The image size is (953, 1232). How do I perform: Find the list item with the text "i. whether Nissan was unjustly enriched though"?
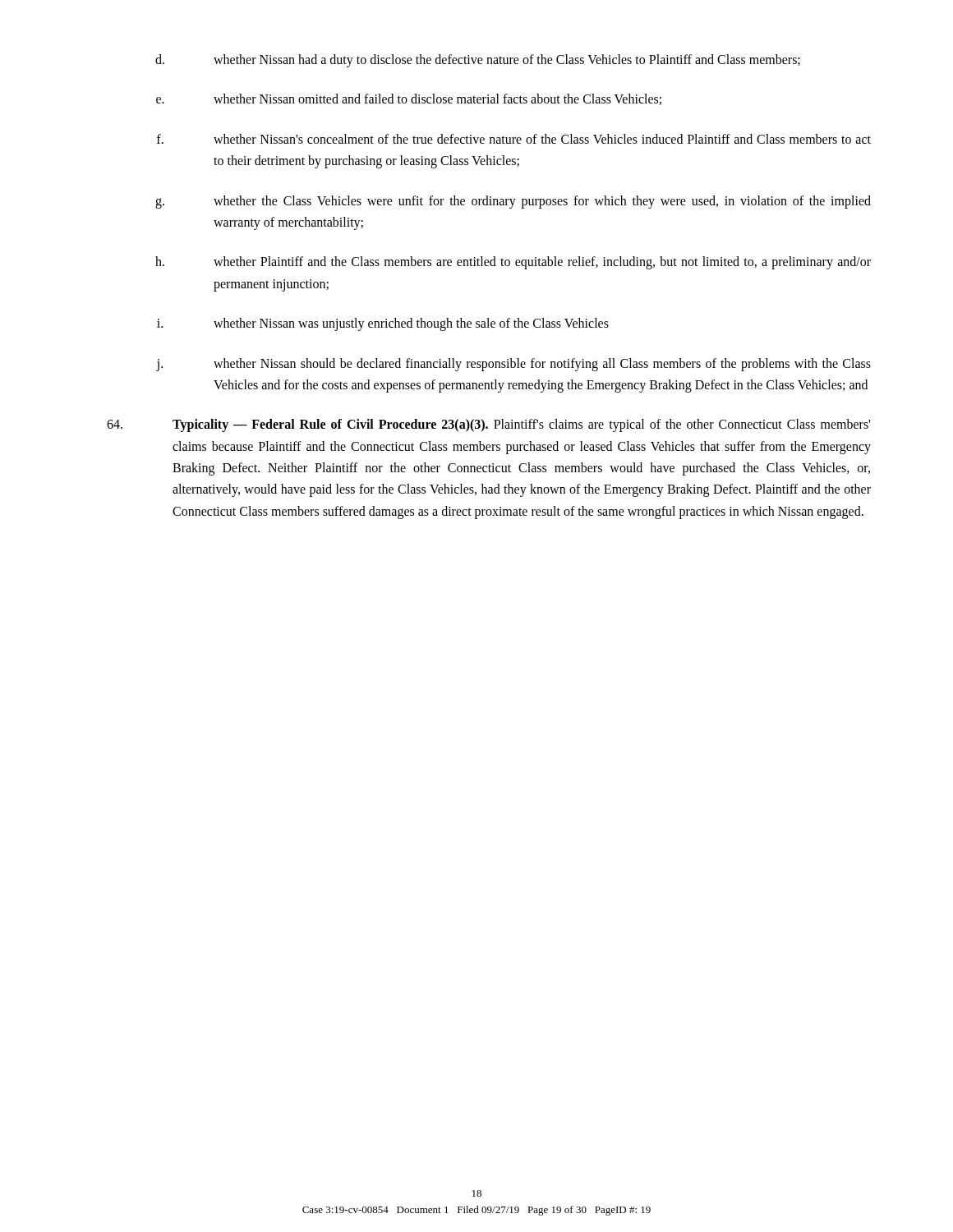click(489, 324)
